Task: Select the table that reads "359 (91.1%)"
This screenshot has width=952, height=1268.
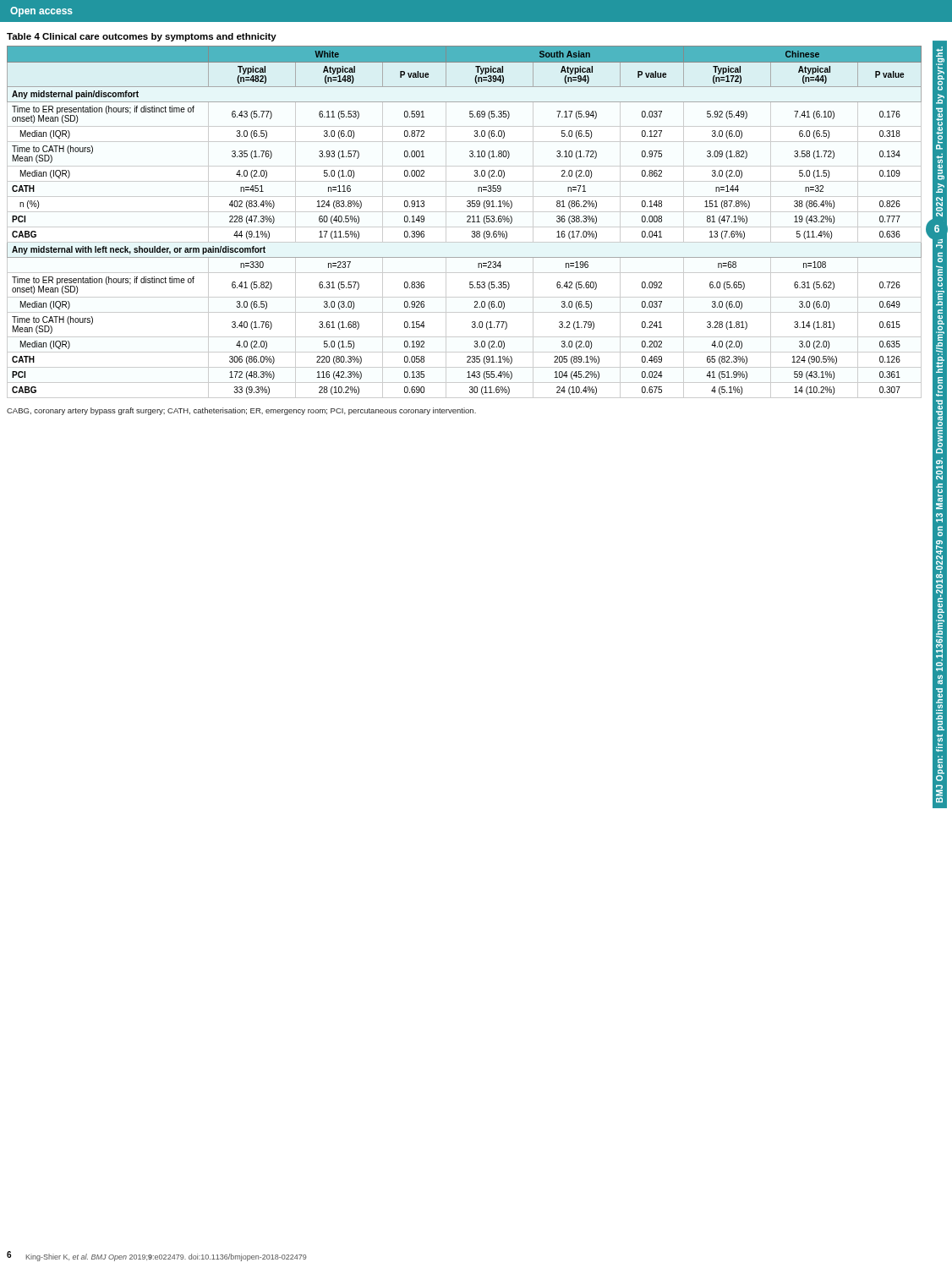Action: pyautogui.click(x=464, y=222)
